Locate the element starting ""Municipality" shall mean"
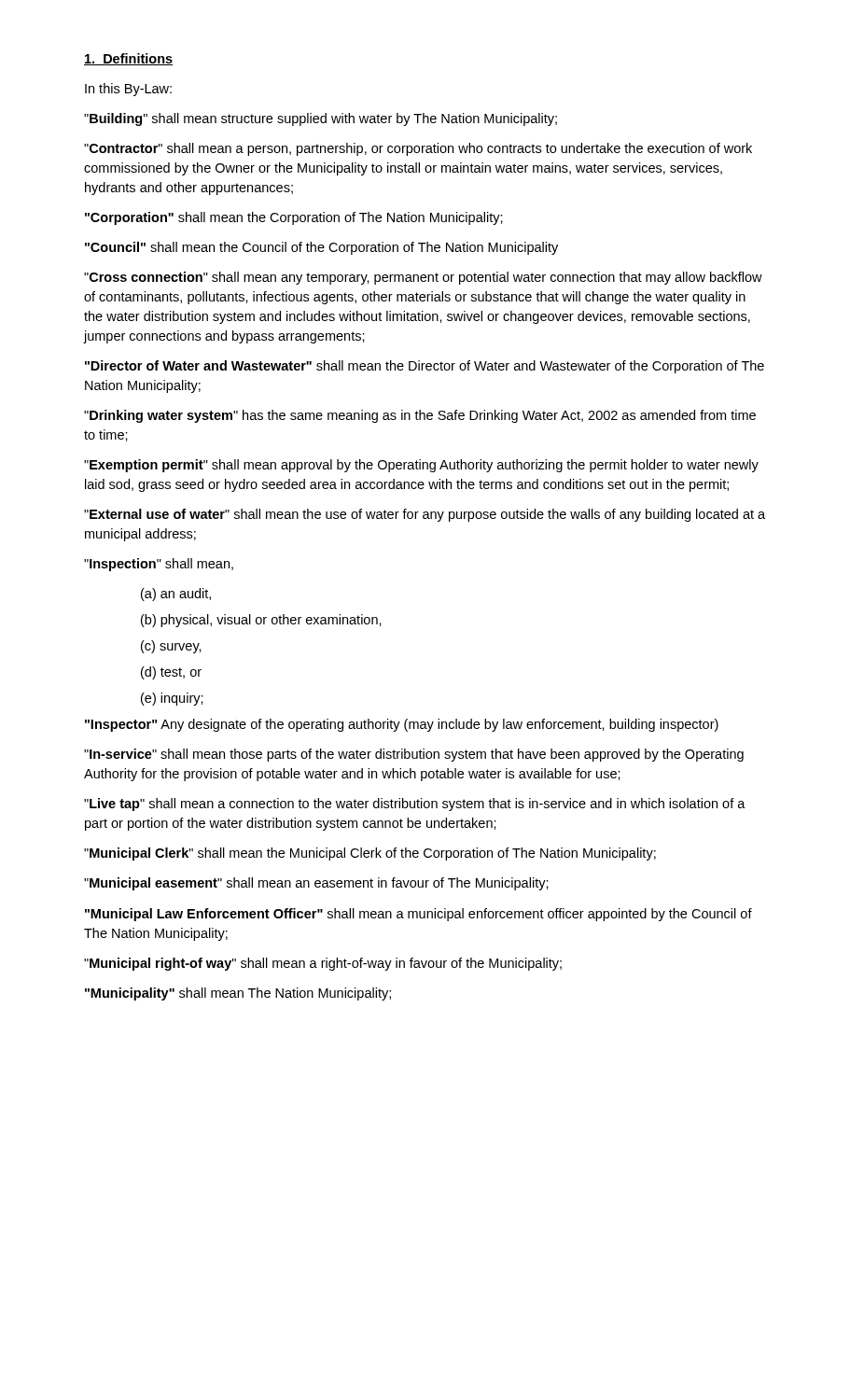The height and width of the screenshot is (1400, 850). 238,993
